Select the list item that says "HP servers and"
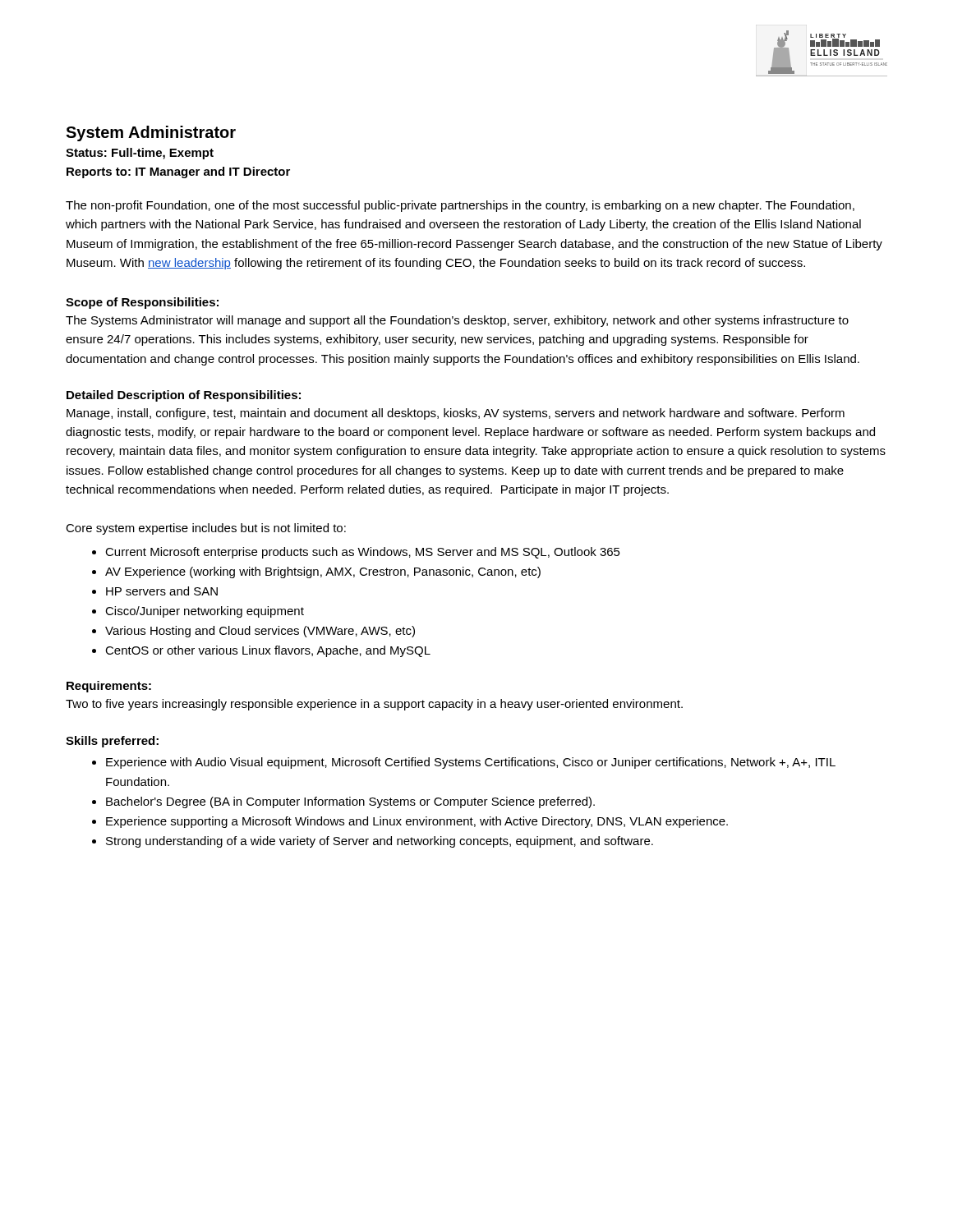This screenshot has height=1232, width=953. coord(162,591)
